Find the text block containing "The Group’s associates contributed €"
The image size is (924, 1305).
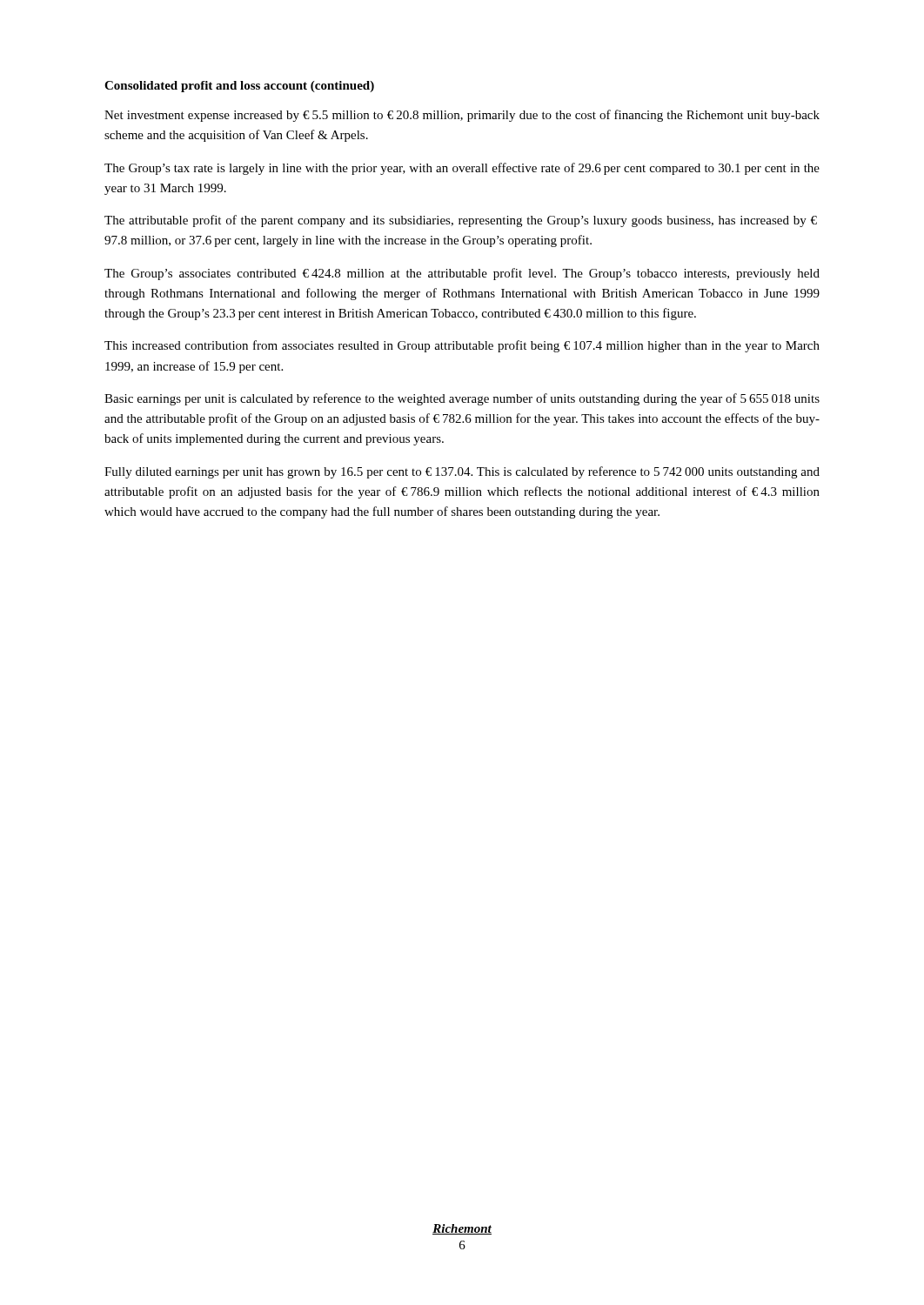click(462, 293)
